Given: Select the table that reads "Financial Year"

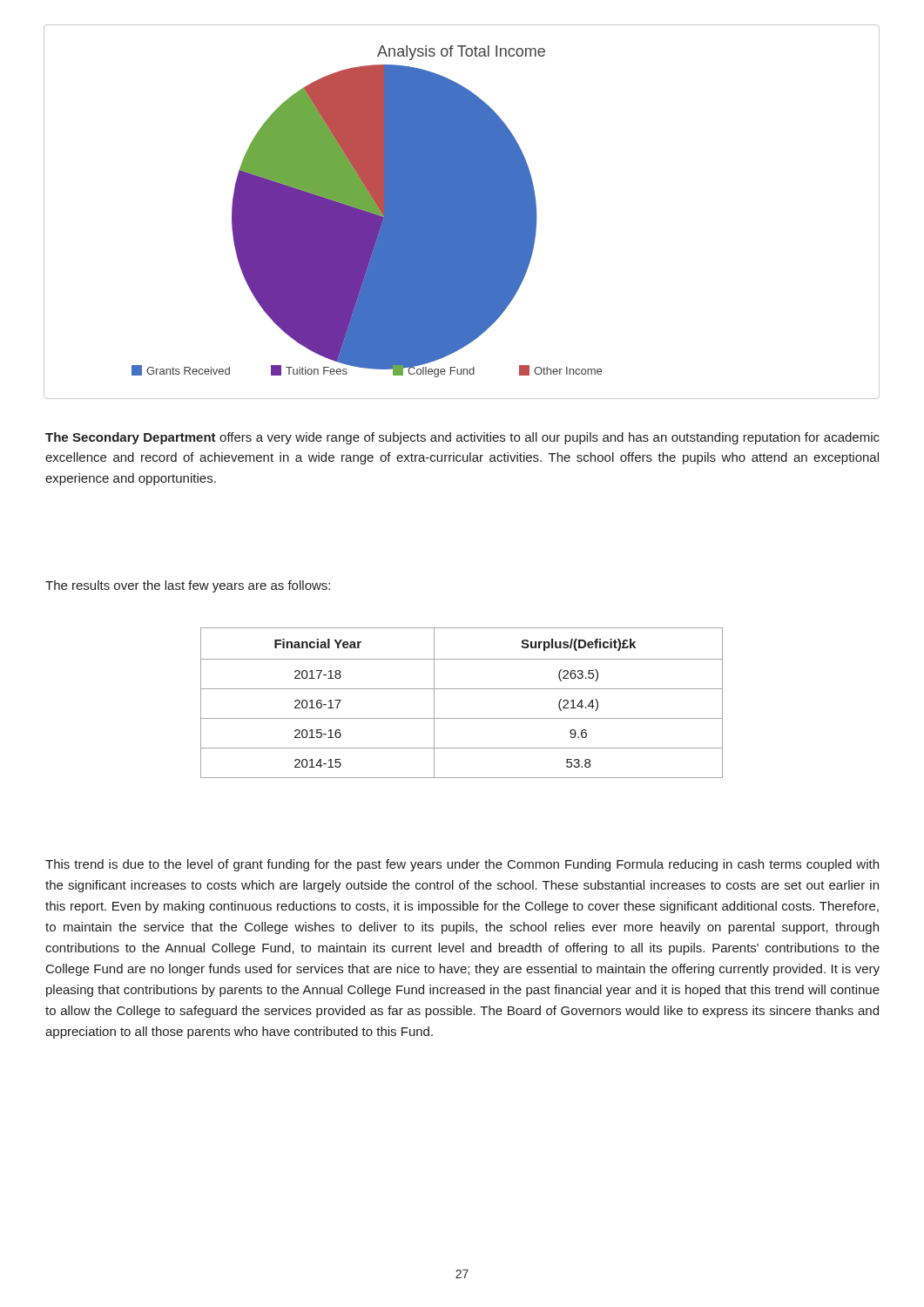Looking at the screenshot, I should (x=462, y=703).
